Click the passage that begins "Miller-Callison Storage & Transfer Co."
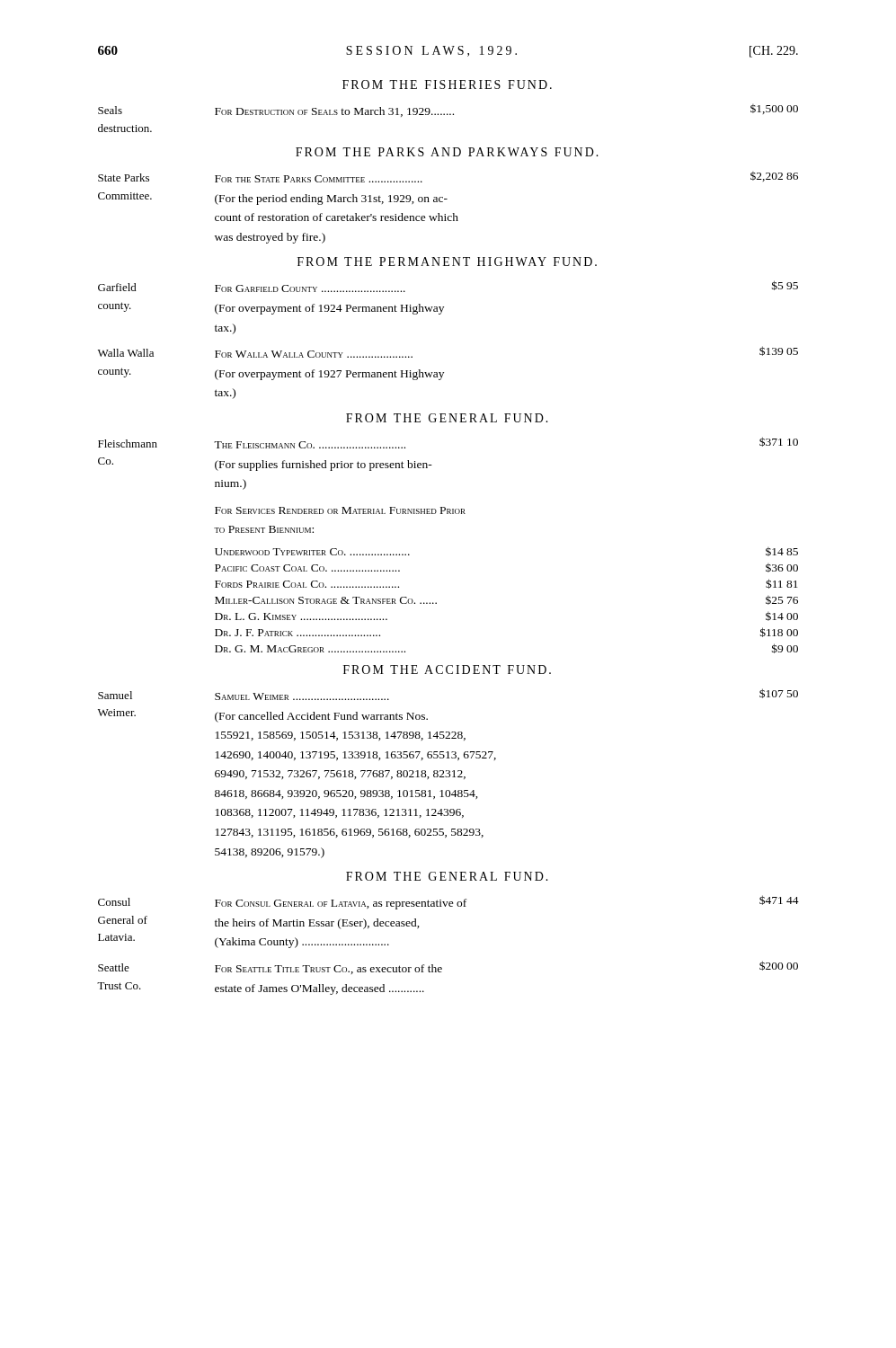This screenshot has height=1348, width=896. [x=319, y=600]
